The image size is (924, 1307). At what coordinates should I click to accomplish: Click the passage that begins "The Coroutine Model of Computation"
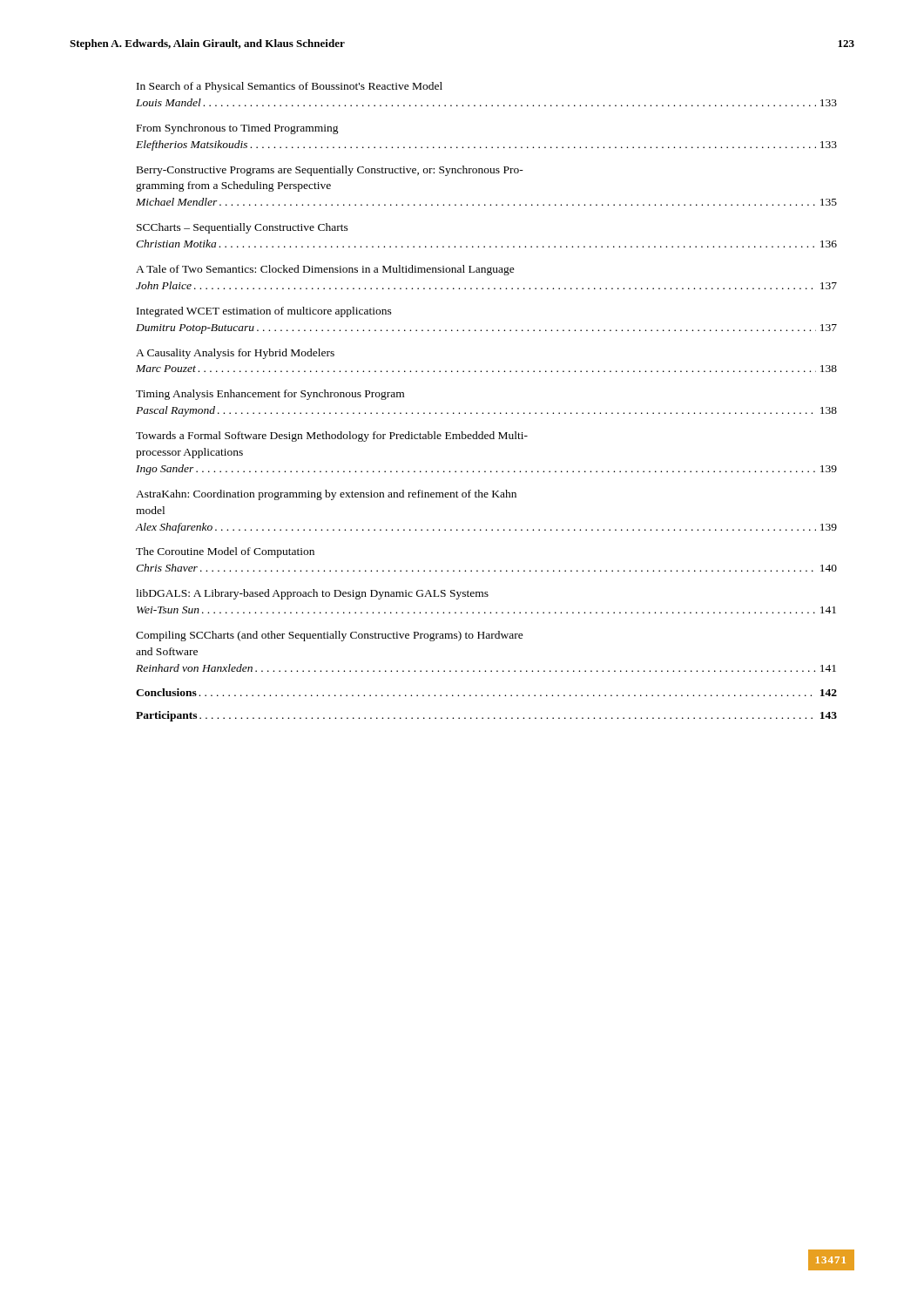click(x=486, y=561)
